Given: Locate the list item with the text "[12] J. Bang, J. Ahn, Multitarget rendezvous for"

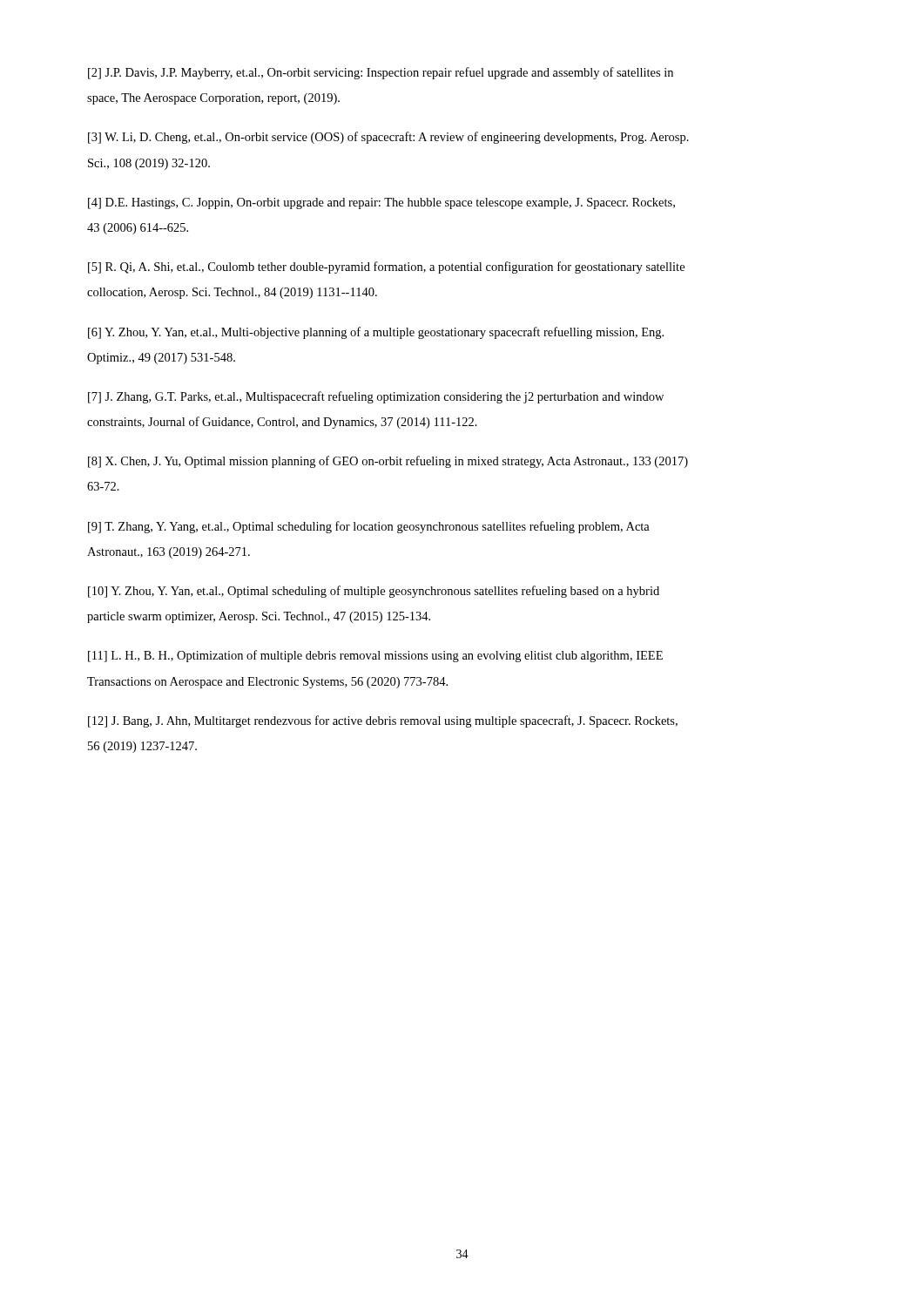Looking at the screenshot, I should (x=462, y=734).
